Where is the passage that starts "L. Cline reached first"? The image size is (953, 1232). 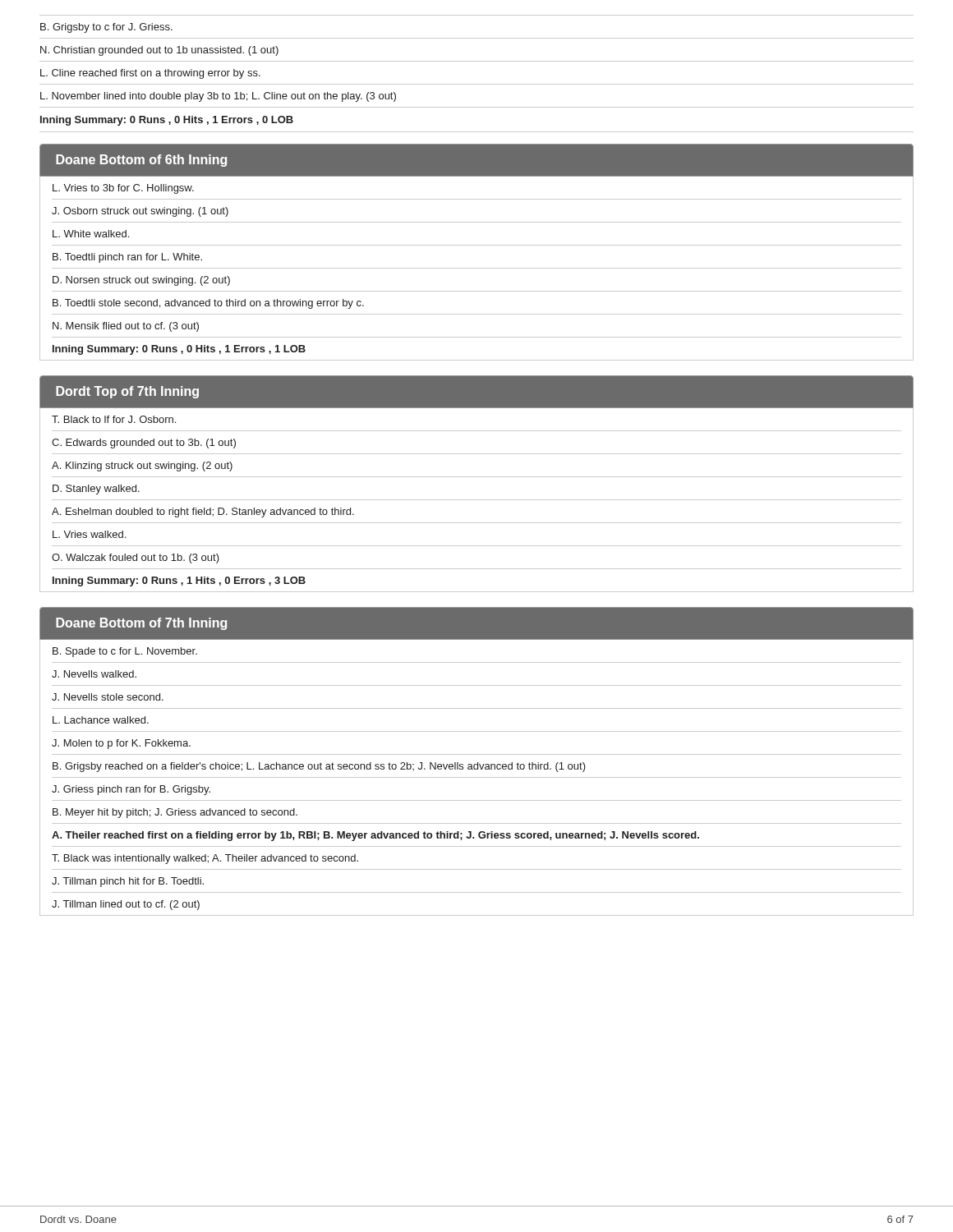(x=150, y=73)
